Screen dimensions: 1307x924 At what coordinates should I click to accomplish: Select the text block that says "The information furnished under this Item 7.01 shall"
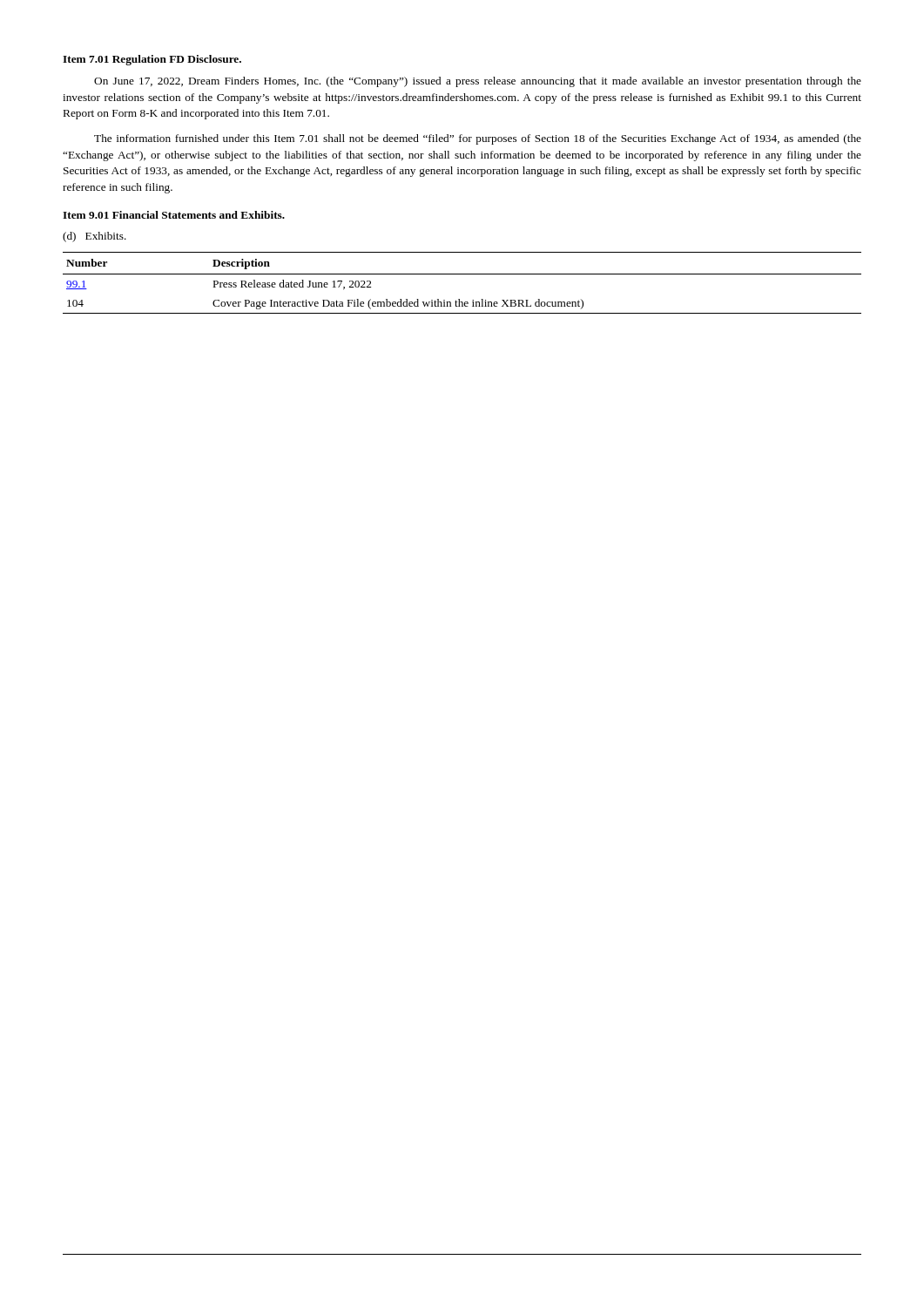tap(462, 163)
